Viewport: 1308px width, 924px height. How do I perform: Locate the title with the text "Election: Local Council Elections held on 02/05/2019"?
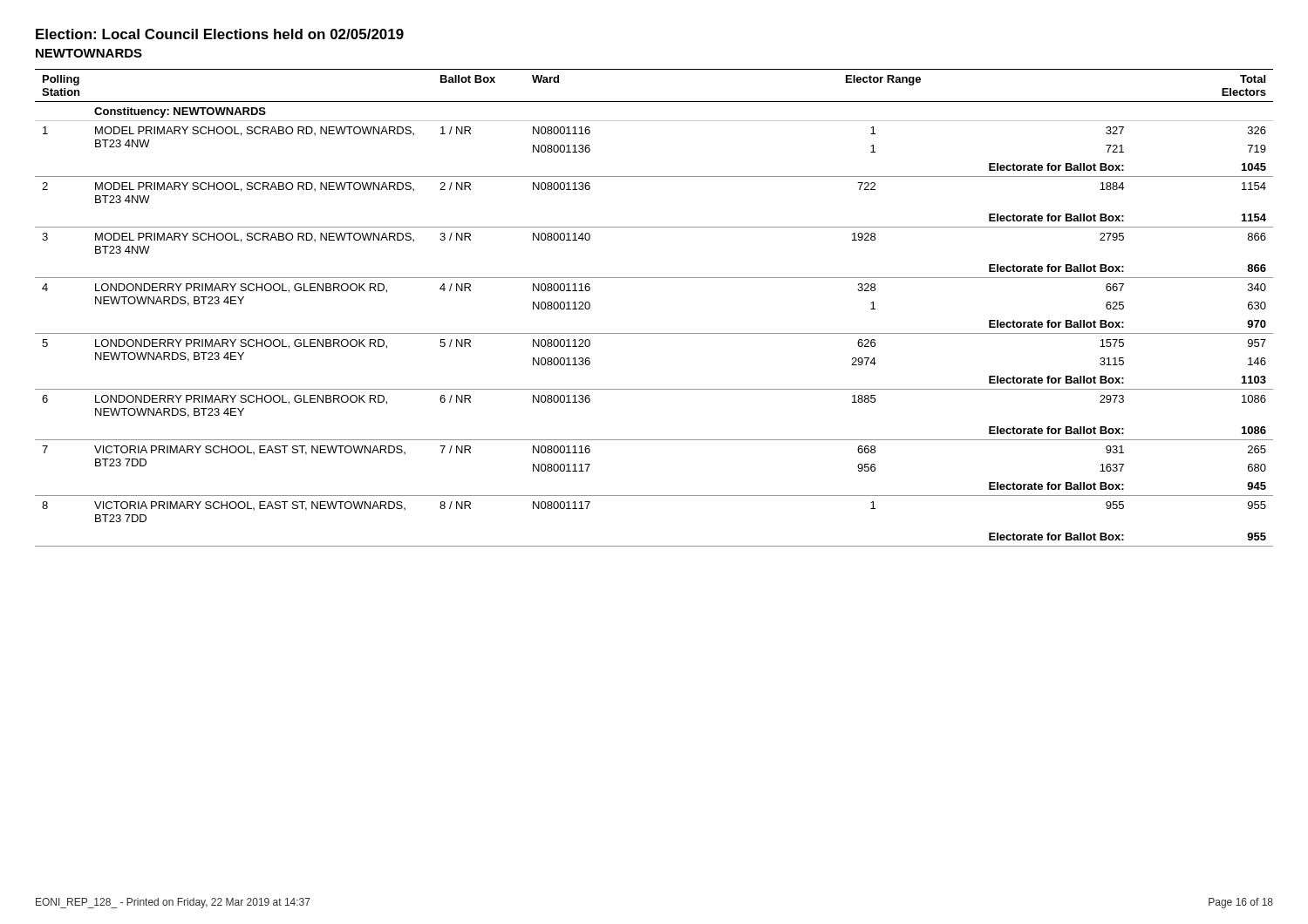click(x=219, y=34)
